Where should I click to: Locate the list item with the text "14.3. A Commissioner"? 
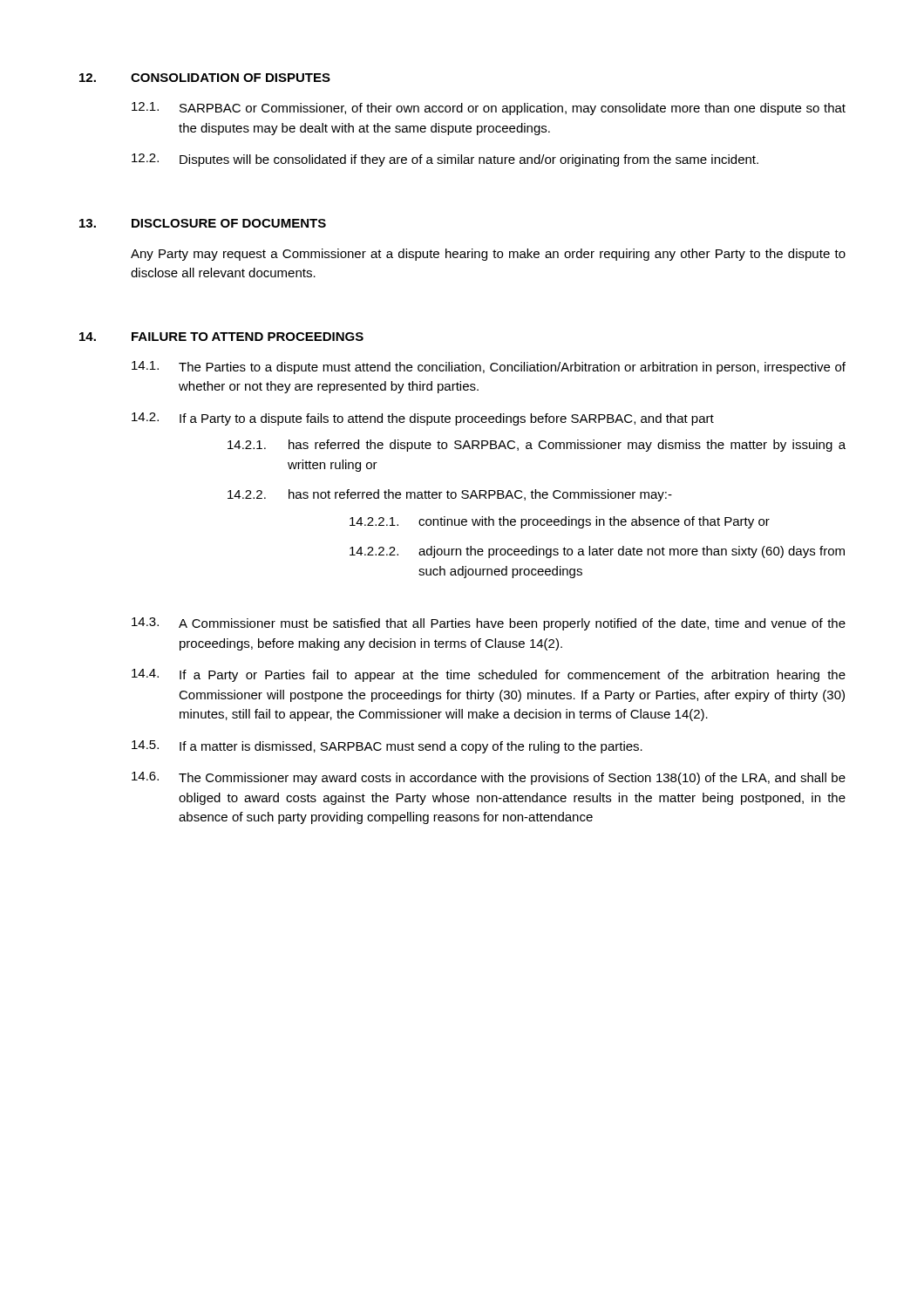(488, 633)
